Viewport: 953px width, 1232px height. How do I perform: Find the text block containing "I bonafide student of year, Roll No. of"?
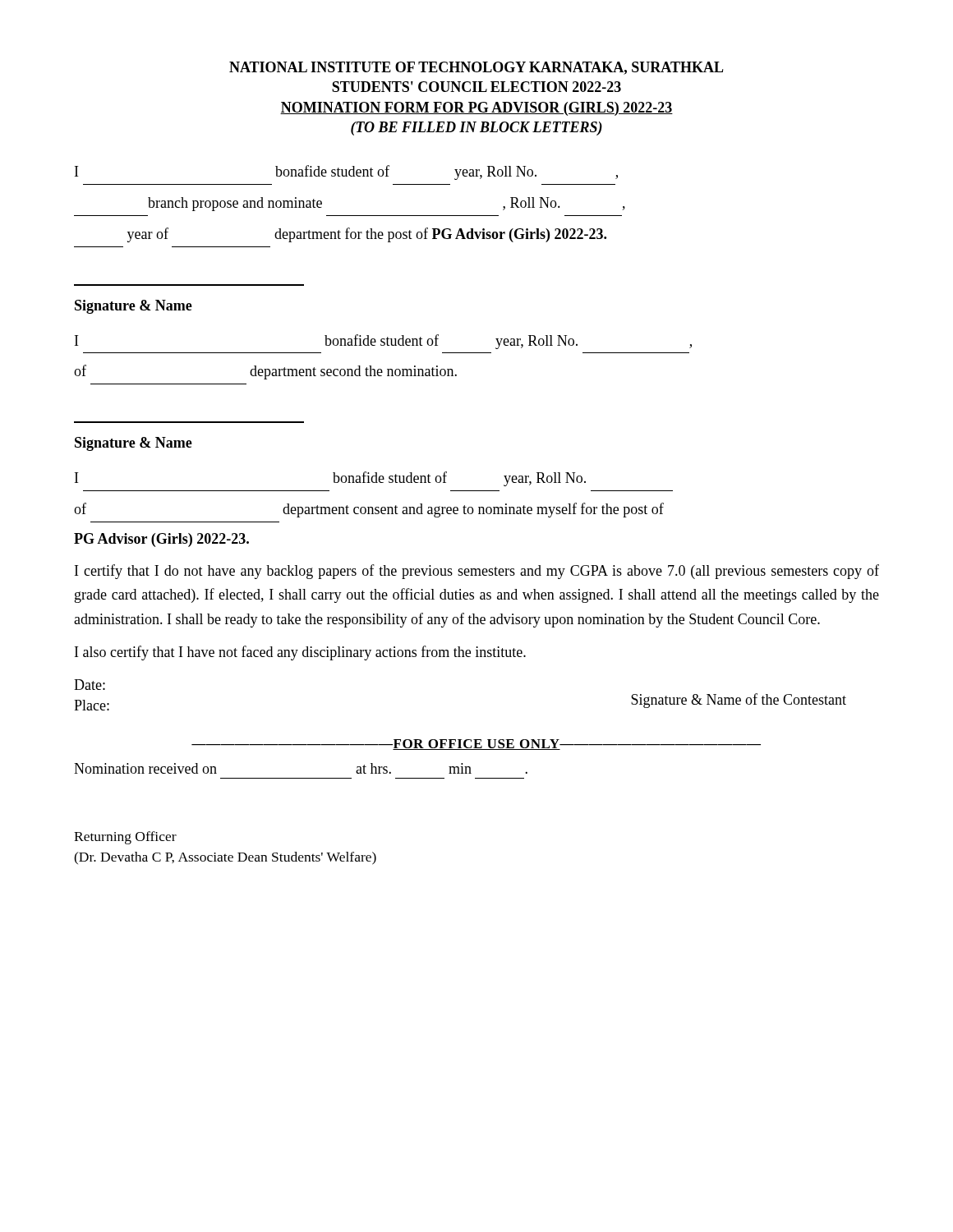click(x=476, y=494)
